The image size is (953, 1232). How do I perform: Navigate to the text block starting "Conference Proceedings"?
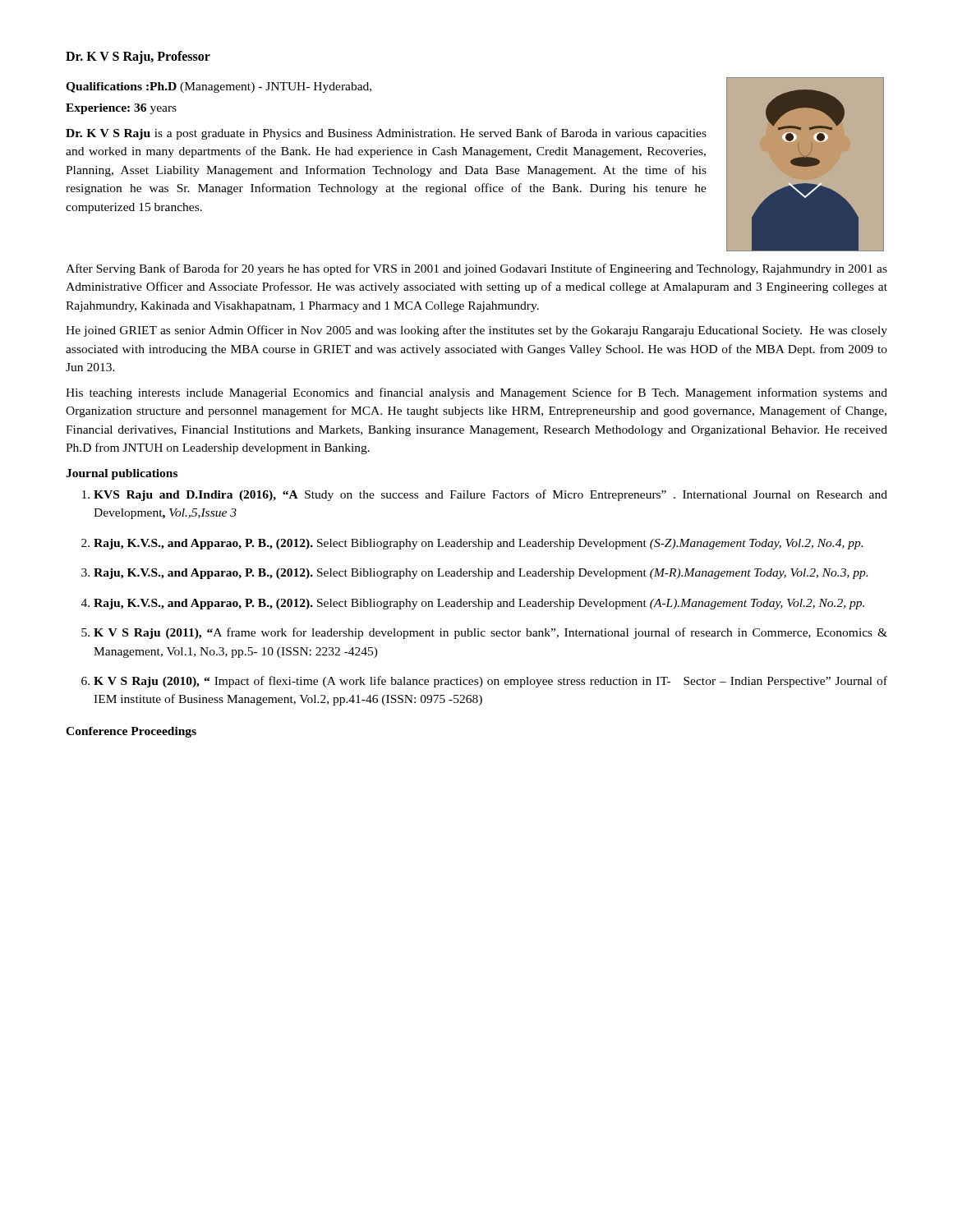(x=131, y=731)
